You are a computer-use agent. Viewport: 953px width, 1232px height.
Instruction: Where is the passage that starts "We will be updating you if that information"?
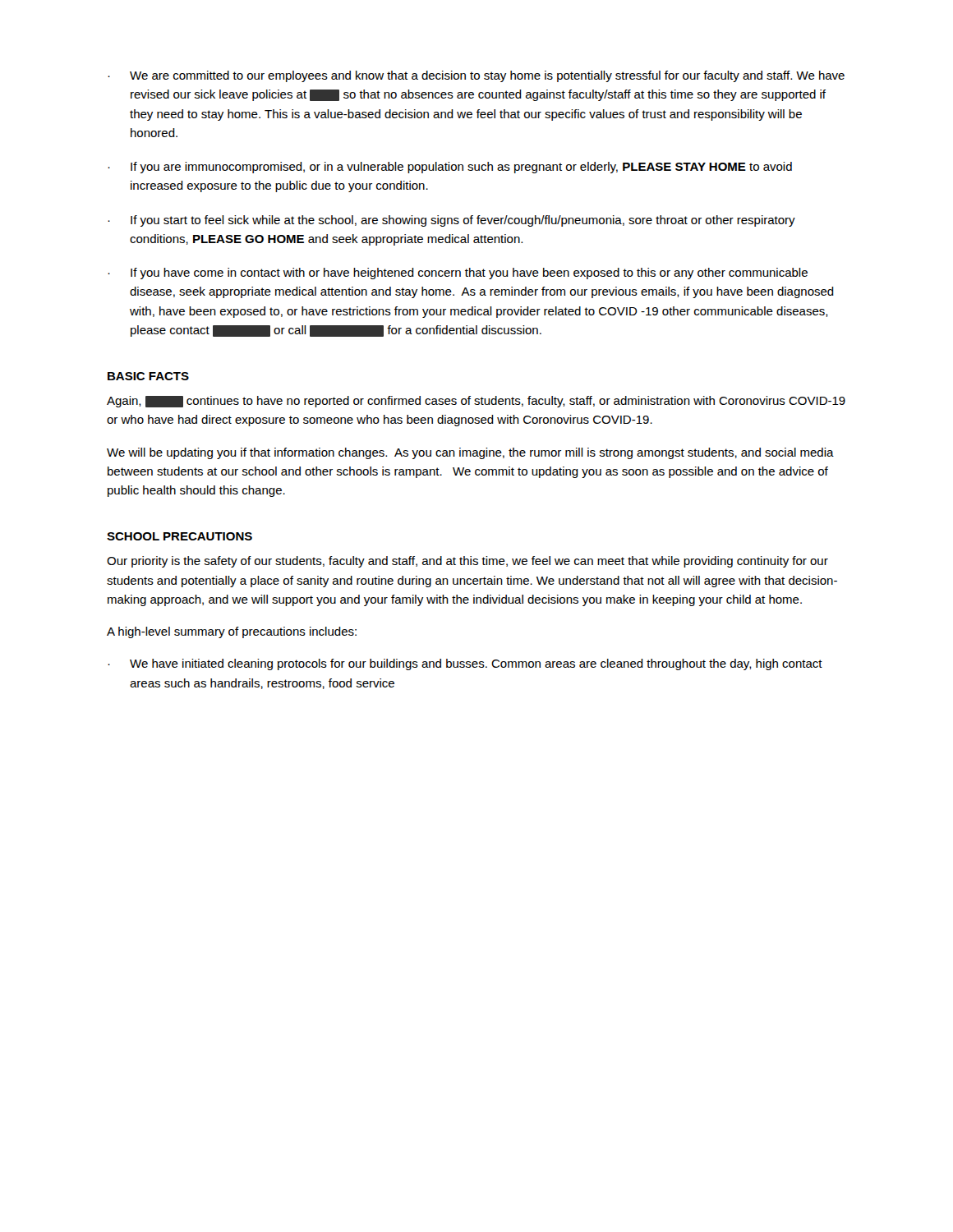pyautogui.click(x=470, y=471)
